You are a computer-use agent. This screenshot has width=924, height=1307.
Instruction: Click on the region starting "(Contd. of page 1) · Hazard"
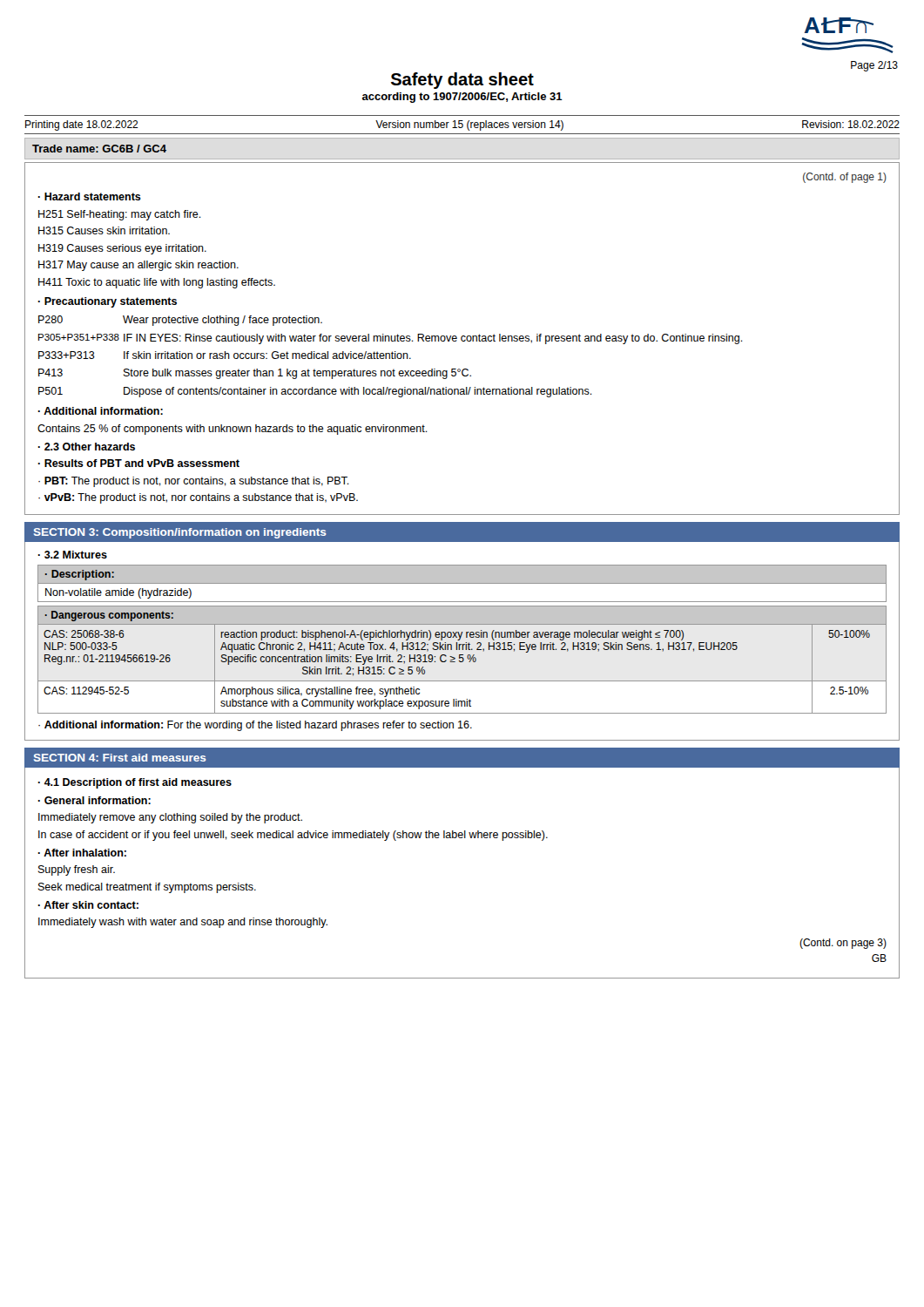click(462, 338)
